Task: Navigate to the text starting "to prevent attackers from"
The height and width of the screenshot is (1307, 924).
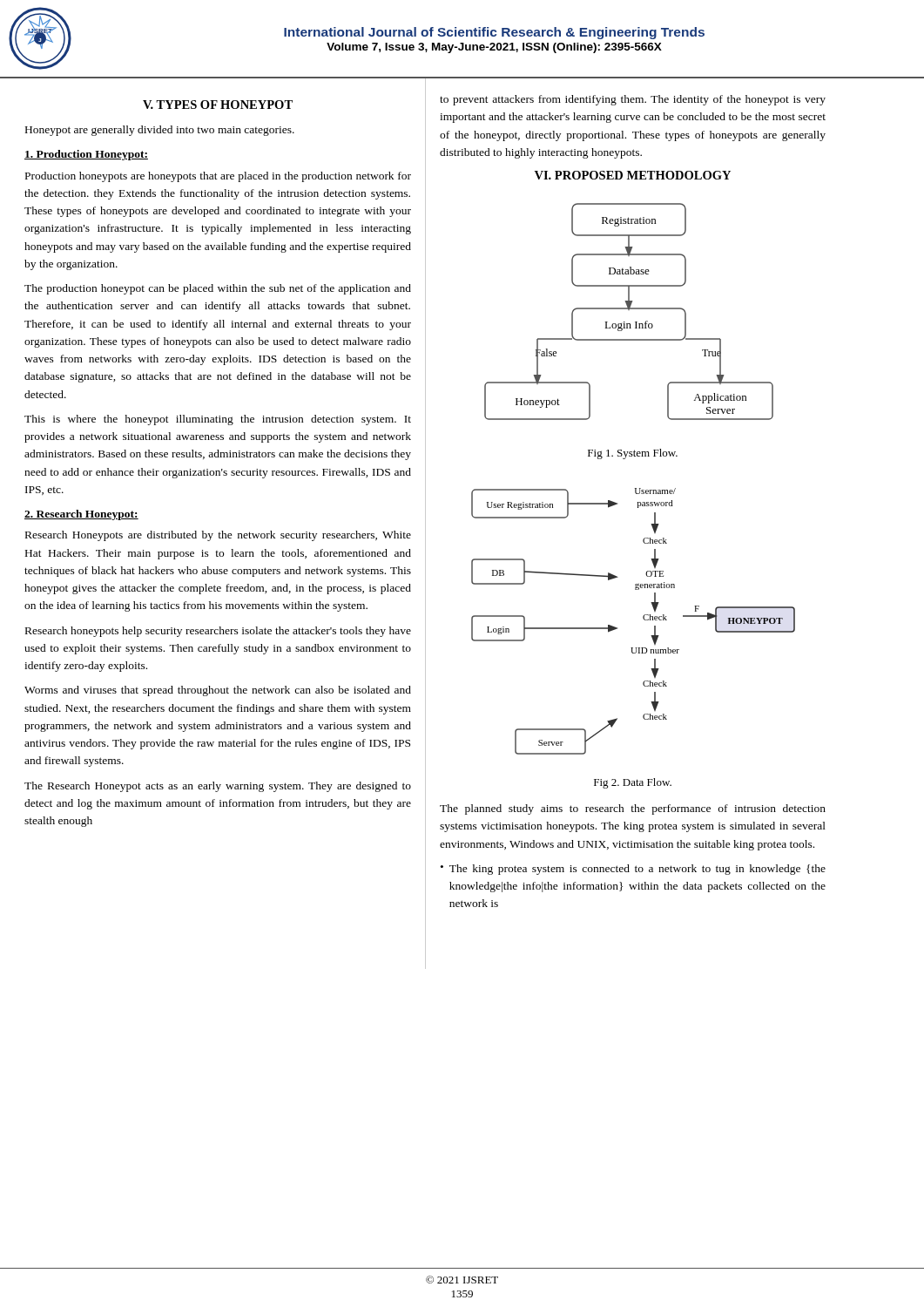Action: pos(633,126)
